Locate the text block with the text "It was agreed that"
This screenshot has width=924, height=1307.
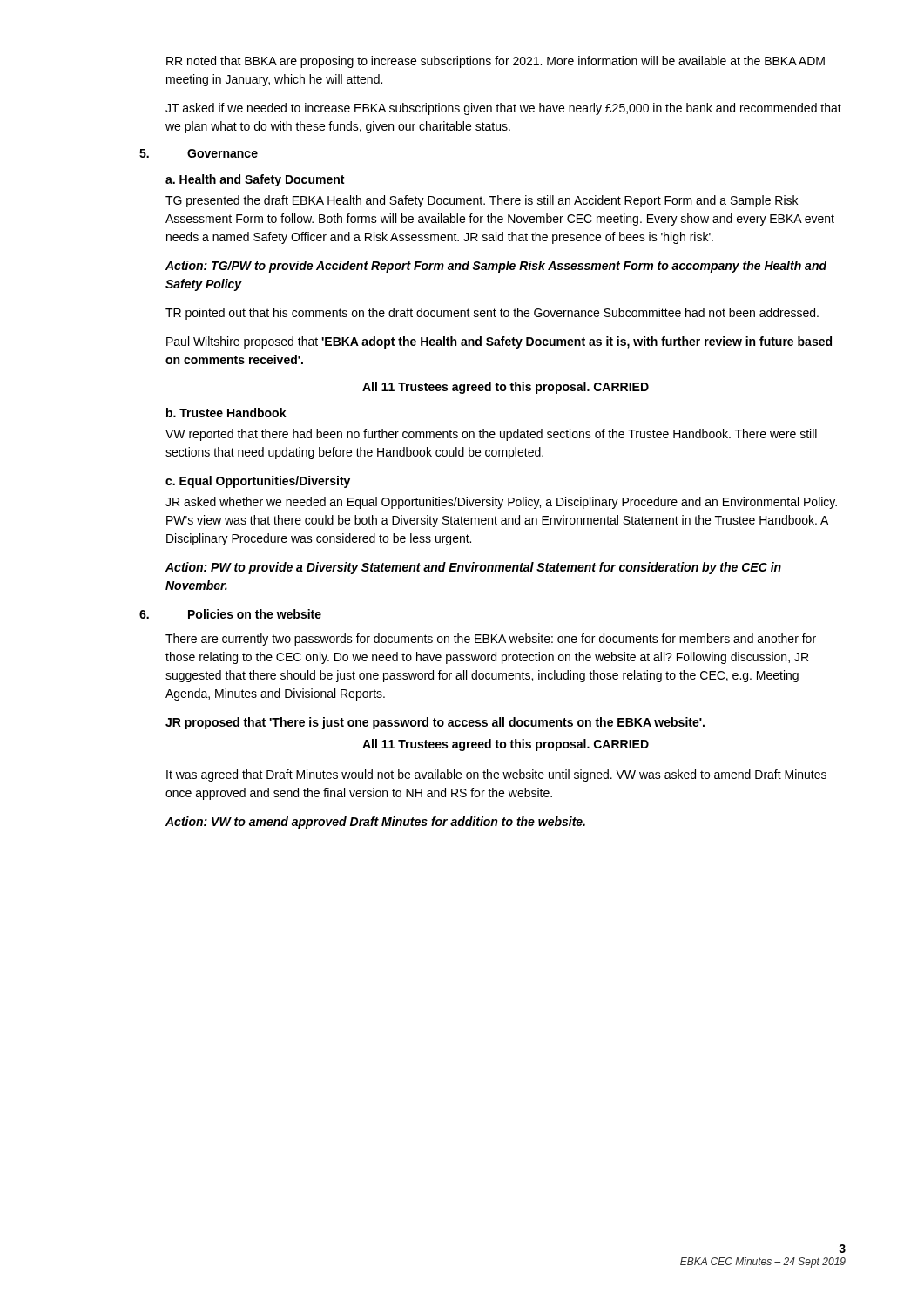(506, 784)
